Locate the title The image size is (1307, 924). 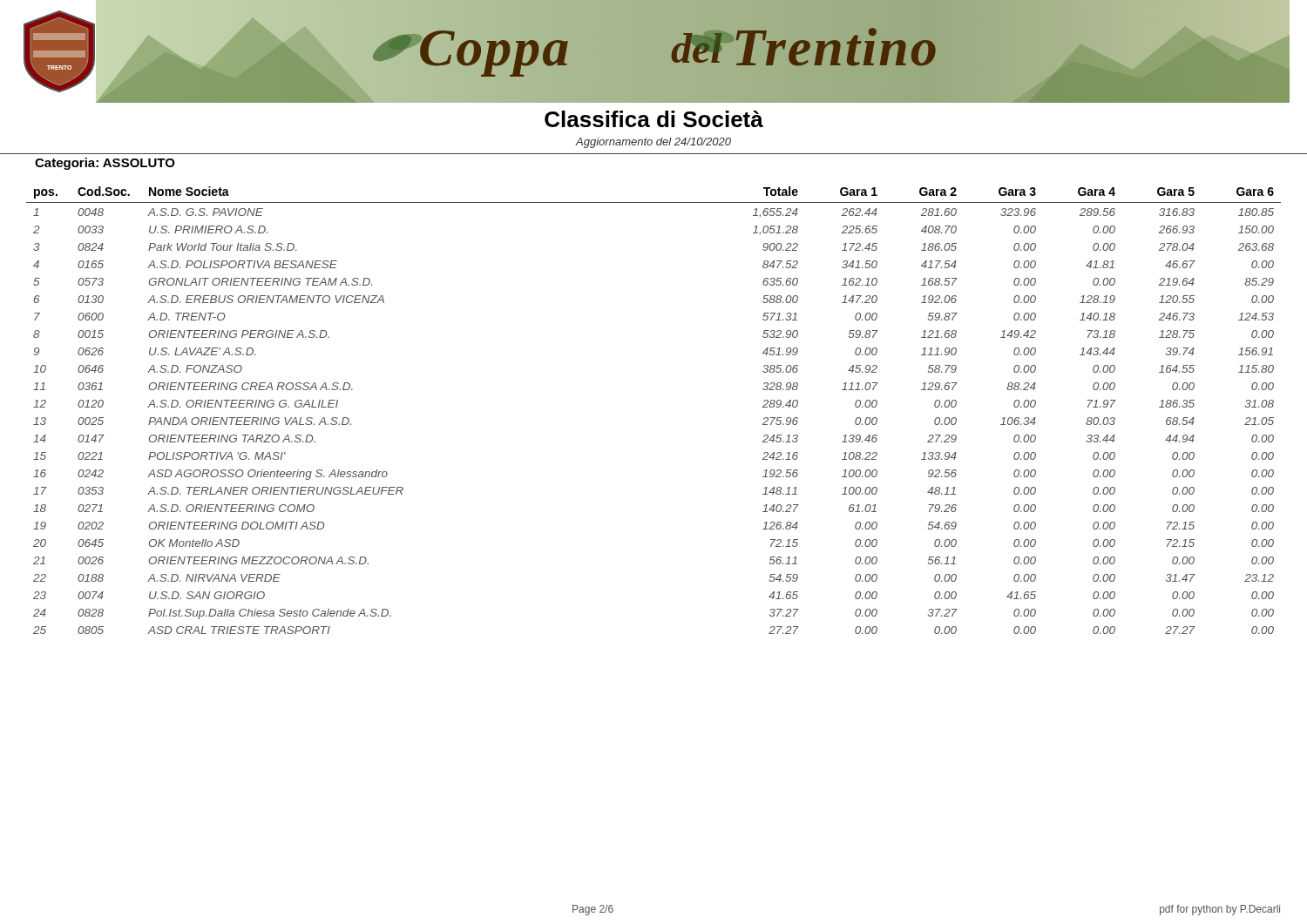pyautogui.click(x=654, y=127)
